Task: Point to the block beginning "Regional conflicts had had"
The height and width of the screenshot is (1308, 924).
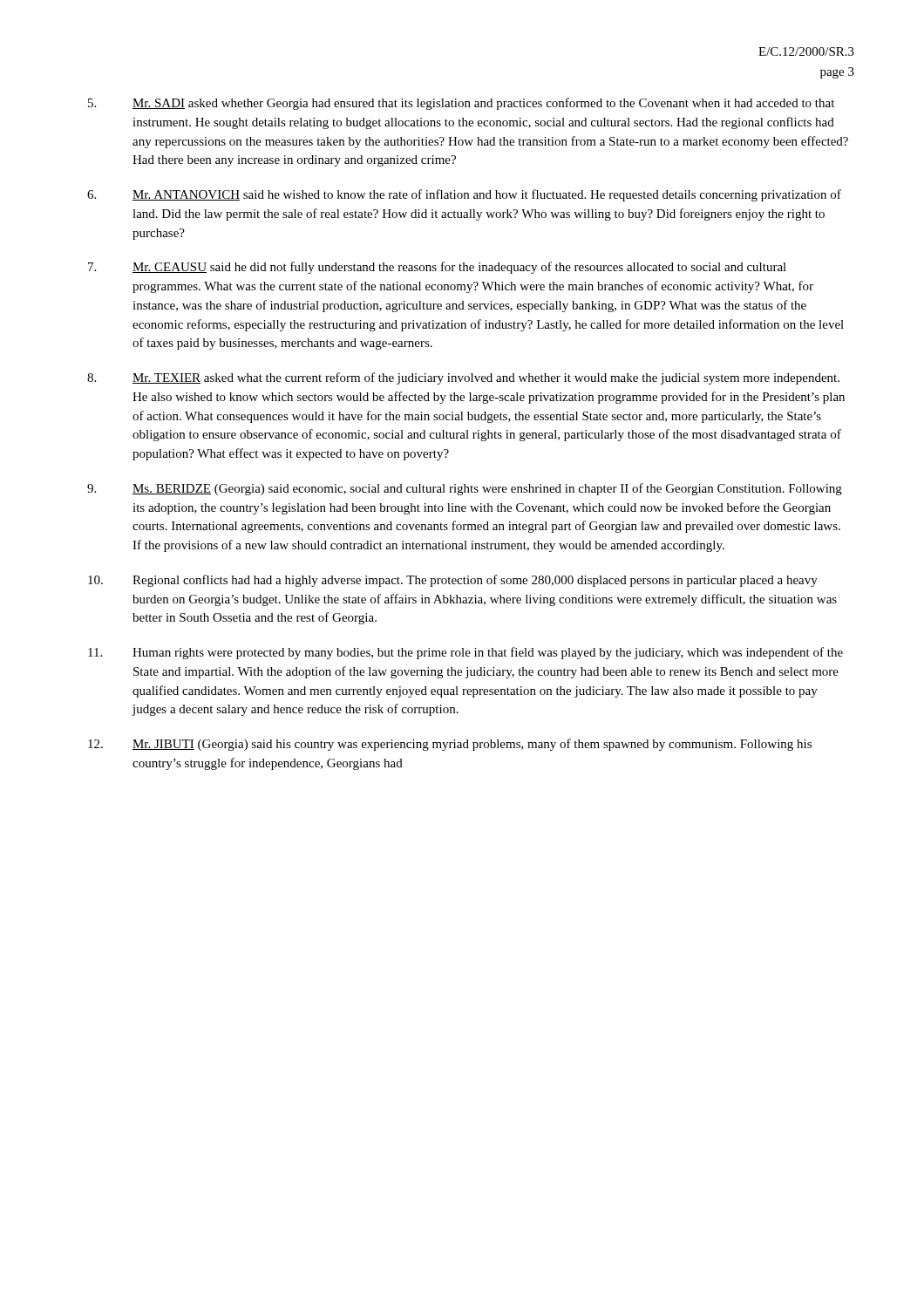Action: pos(469,599)
